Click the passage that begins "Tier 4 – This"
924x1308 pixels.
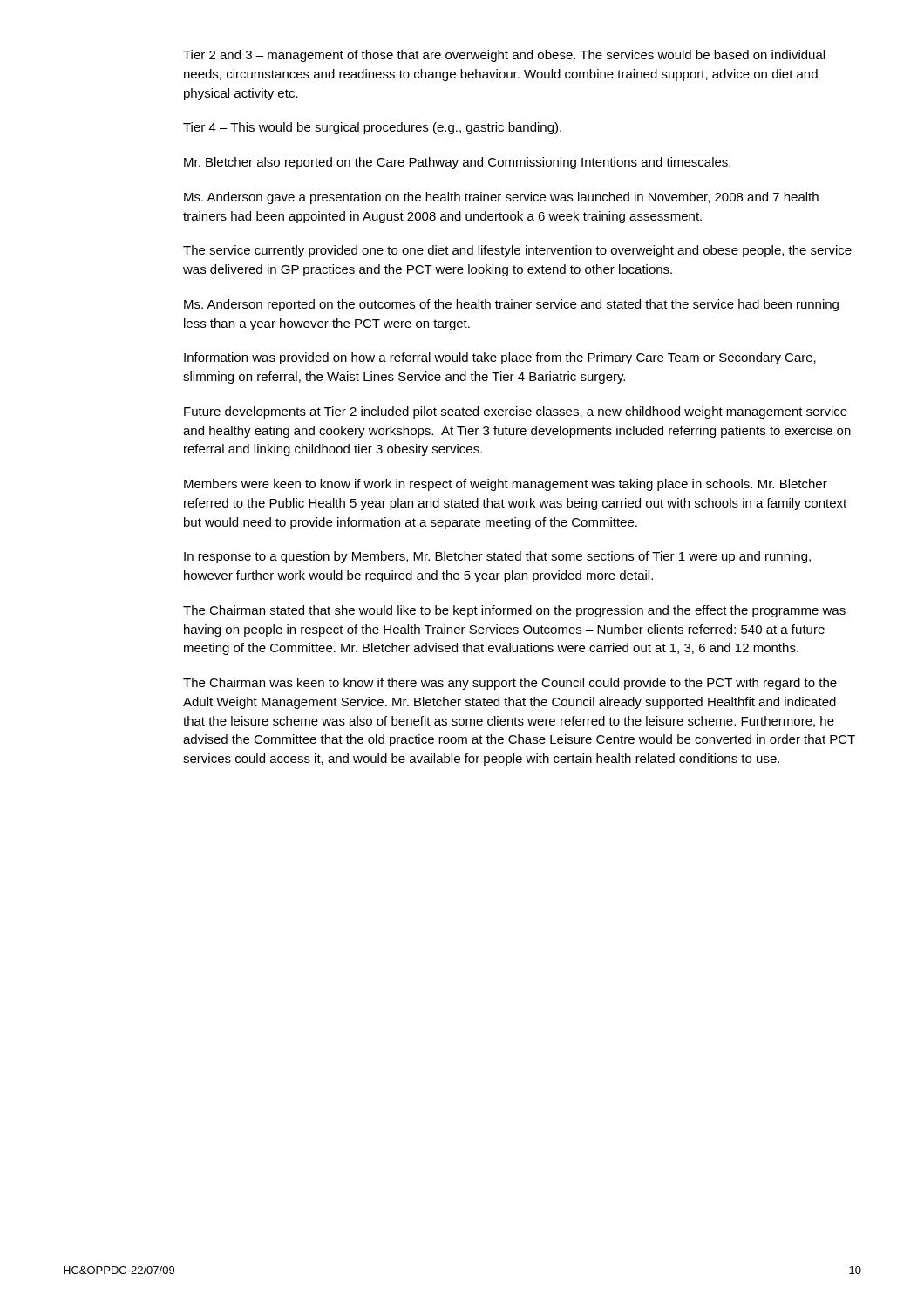373,127
